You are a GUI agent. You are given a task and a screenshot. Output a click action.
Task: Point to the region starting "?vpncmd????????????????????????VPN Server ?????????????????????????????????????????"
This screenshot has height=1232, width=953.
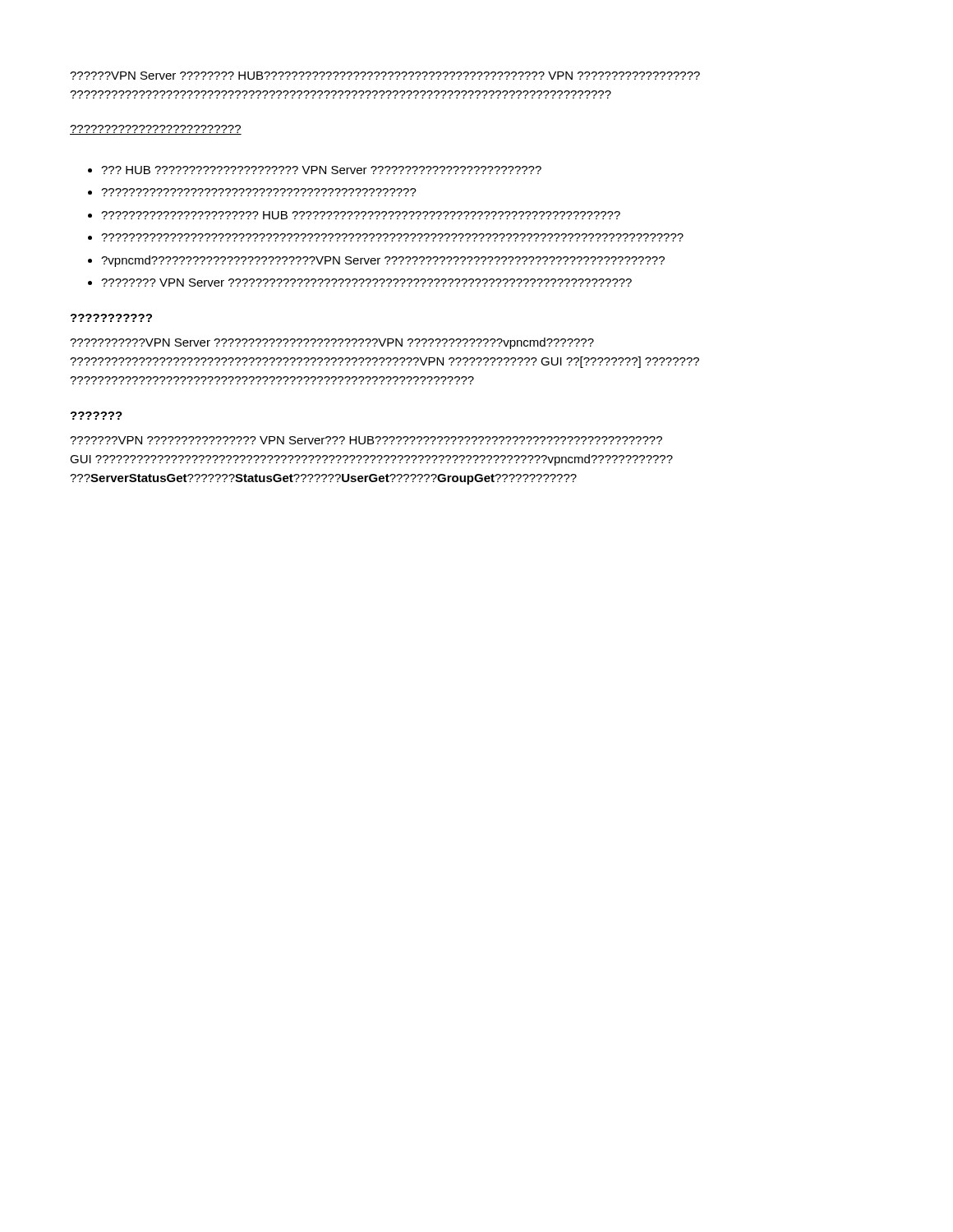pos(383,260)
